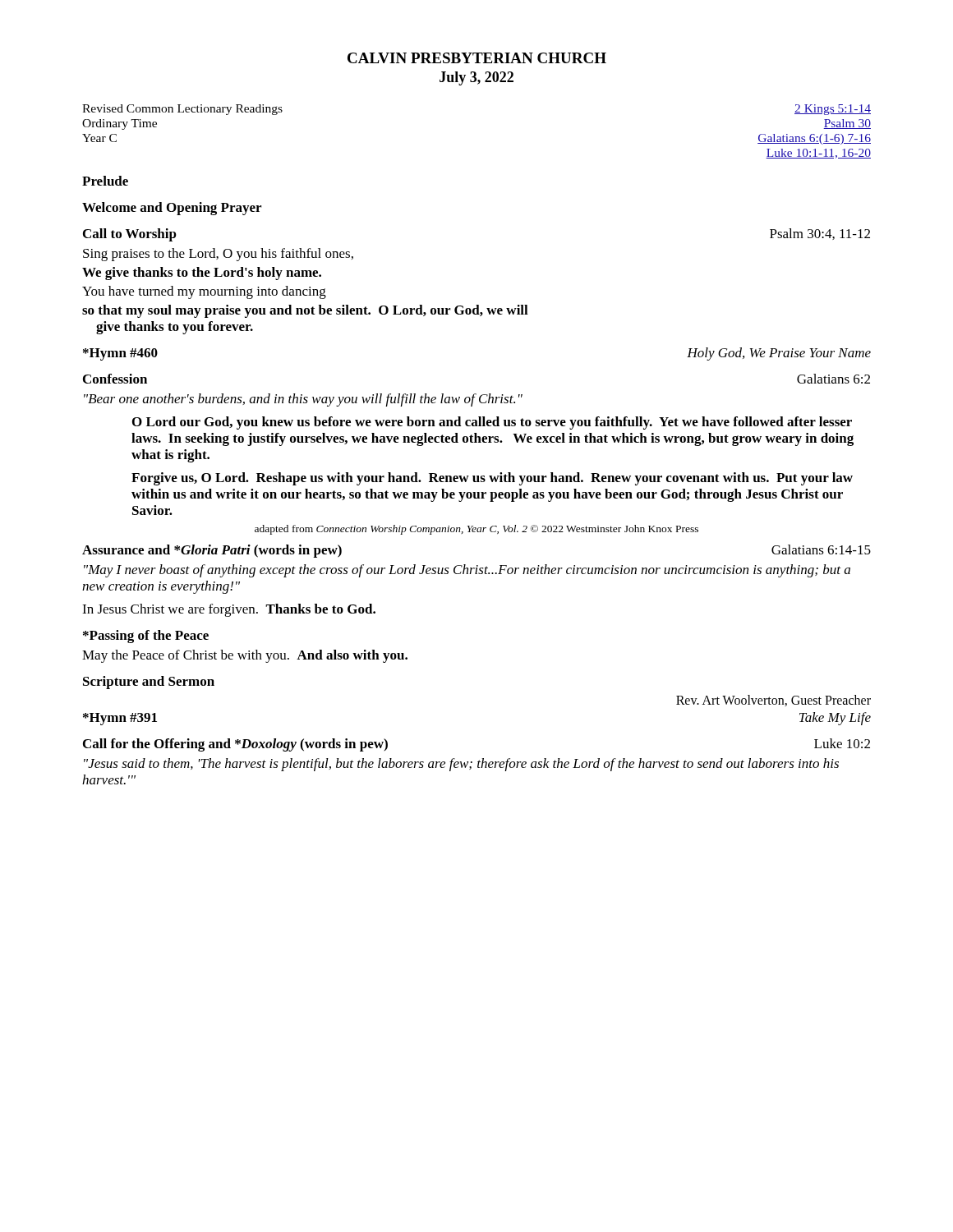Click on the section header with the text "Welcome and Opening Prayer"
953x1232 pixels.
pyautogui.click(x=172, y=207)
